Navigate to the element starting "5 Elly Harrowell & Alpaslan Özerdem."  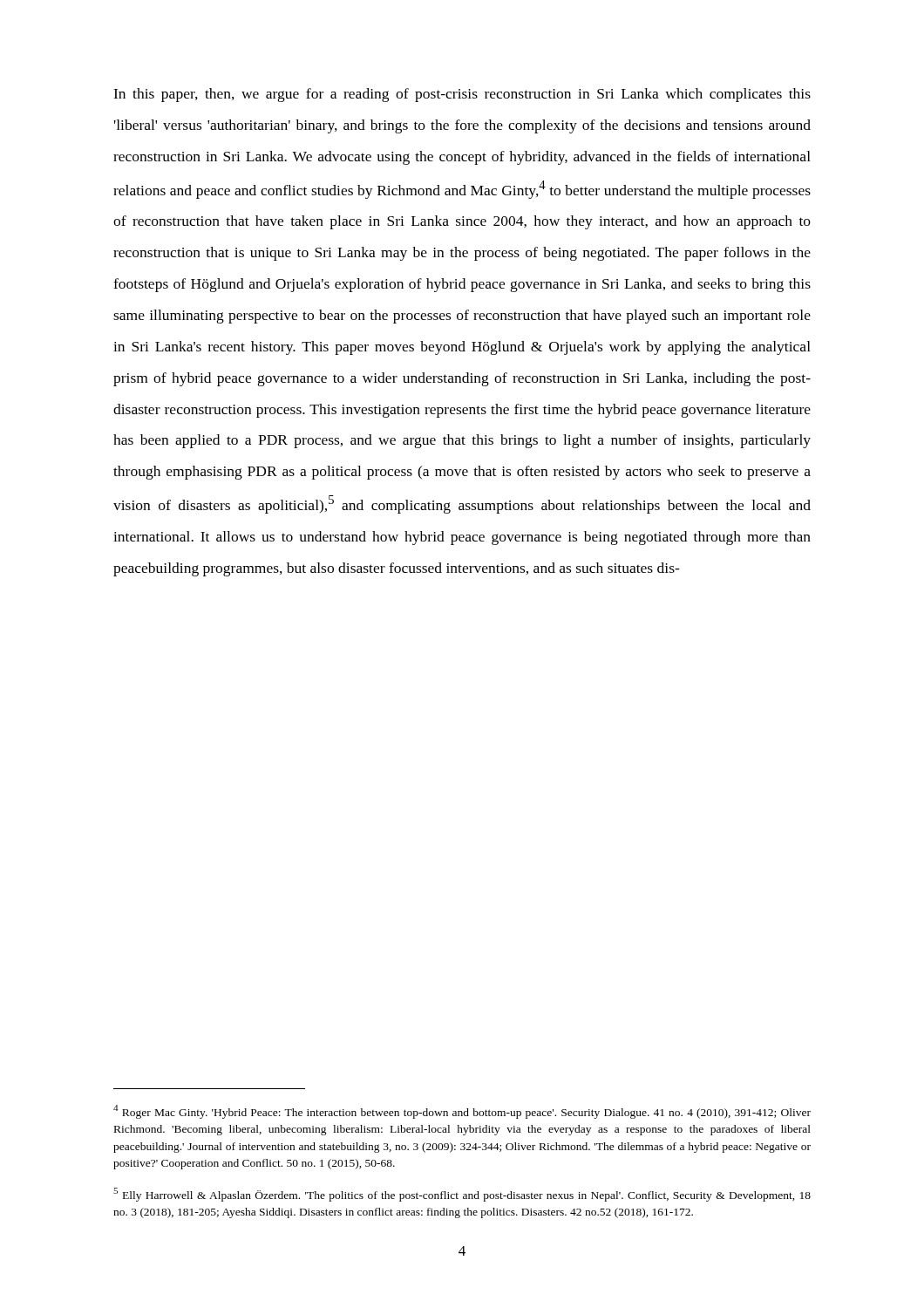coord(462,1202)
